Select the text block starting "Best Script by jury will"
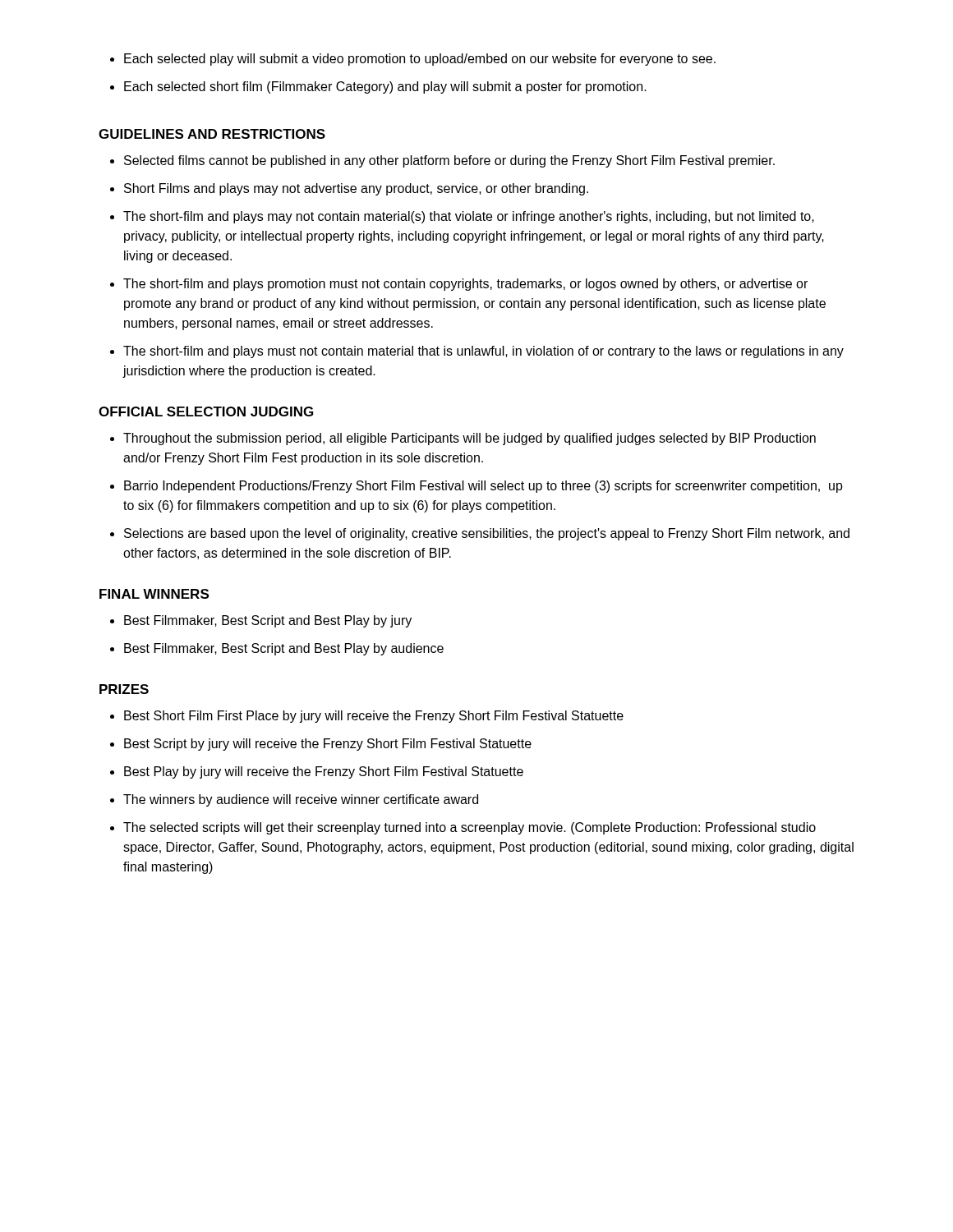 [x=476, y=744]
